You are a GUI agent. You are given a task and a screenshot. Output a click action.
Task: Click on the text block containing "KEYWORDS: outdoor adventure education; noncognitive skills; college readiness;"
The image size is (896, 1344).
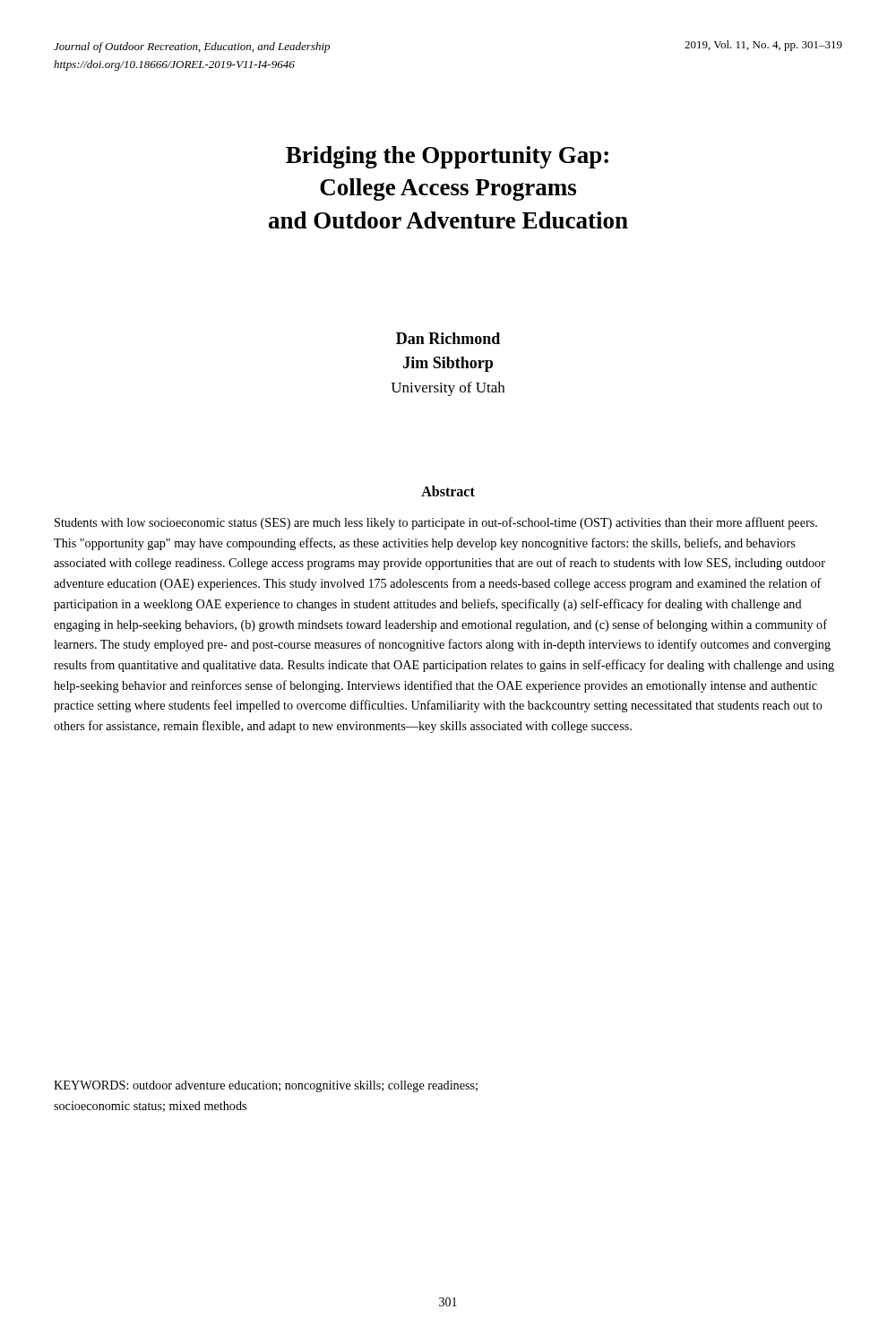point(266,1095)
